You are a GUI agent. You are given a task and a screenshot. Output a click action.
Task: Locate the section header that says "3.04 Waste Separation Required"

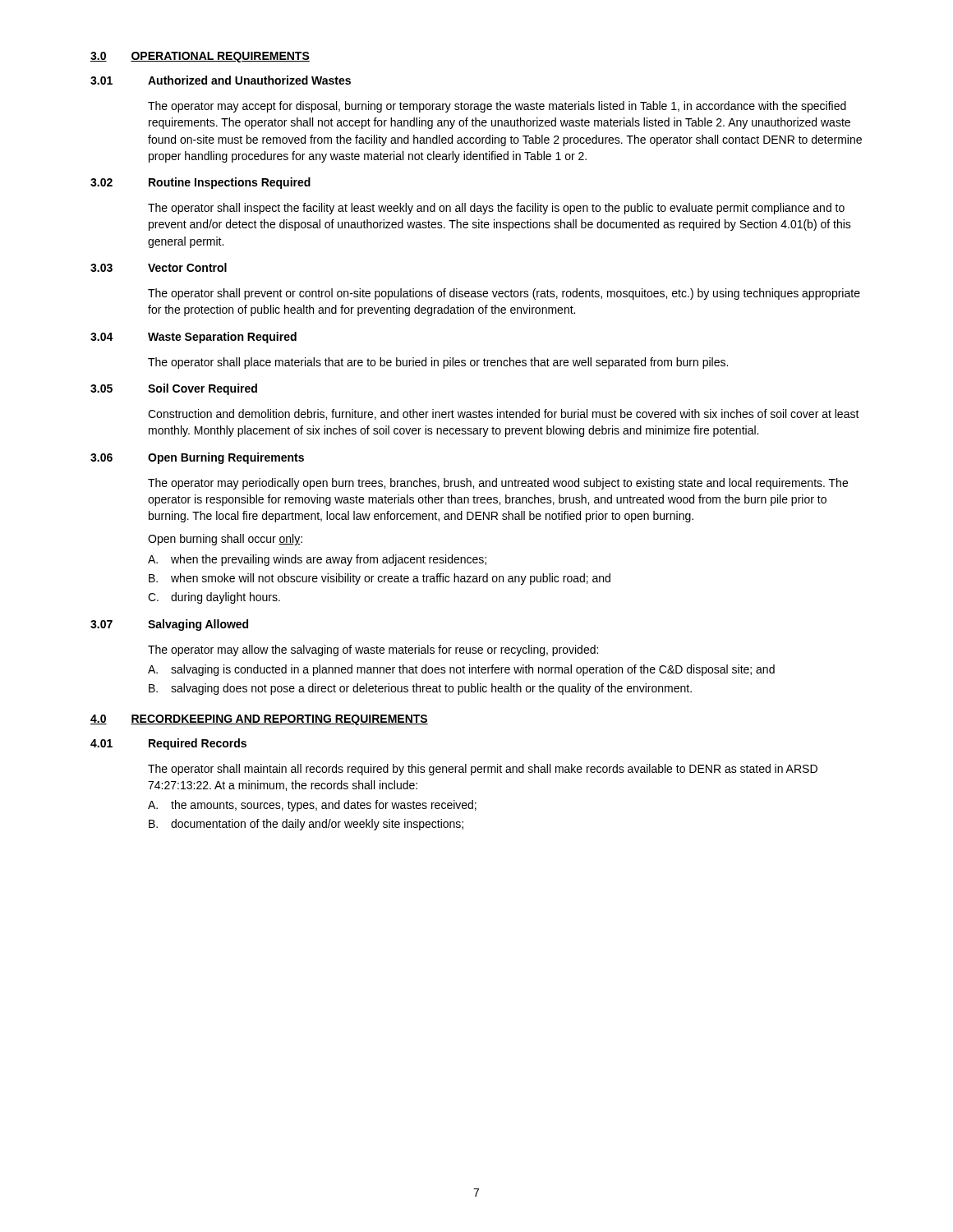193,338
